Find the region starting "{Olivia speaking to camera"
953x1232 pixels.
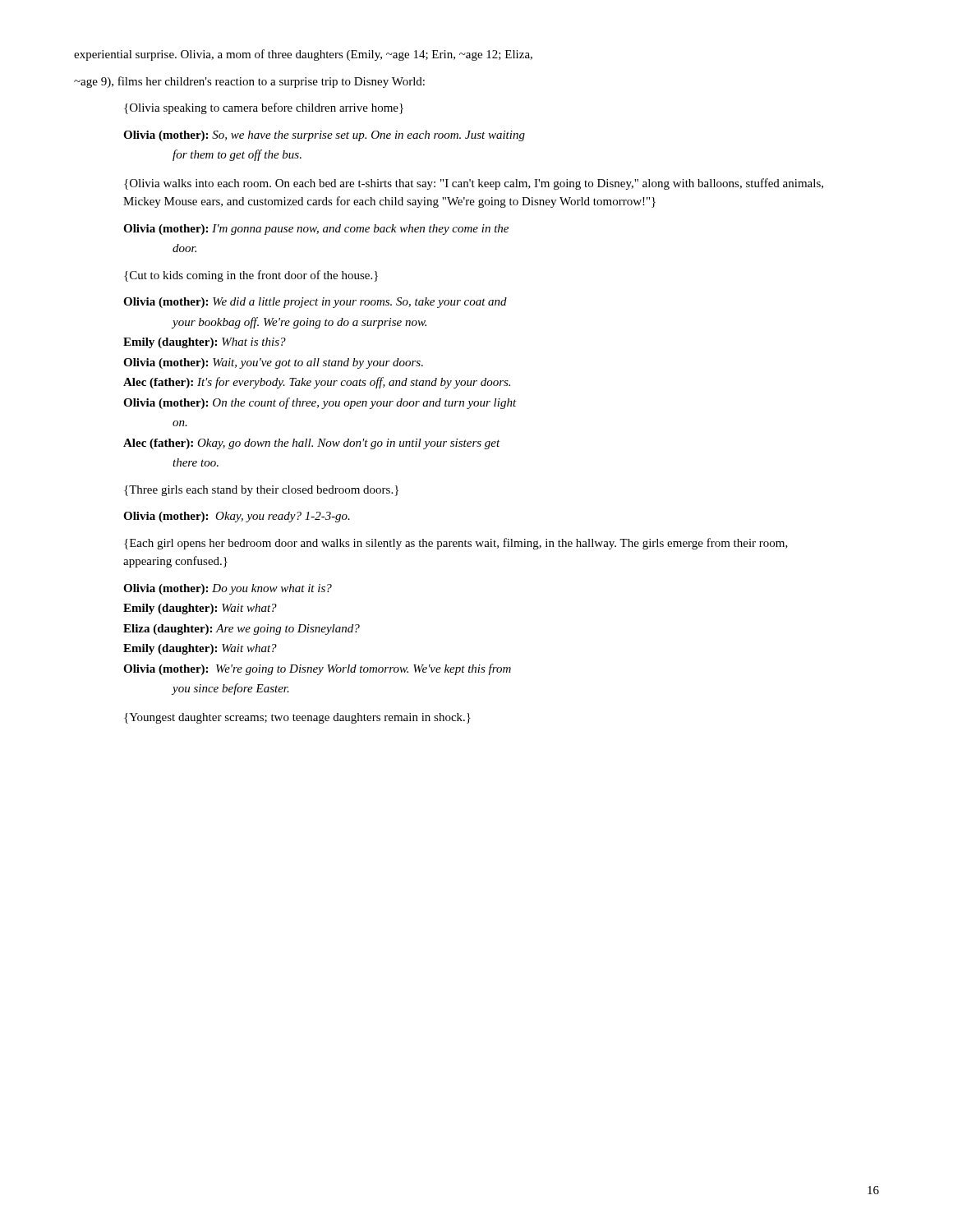264,108
